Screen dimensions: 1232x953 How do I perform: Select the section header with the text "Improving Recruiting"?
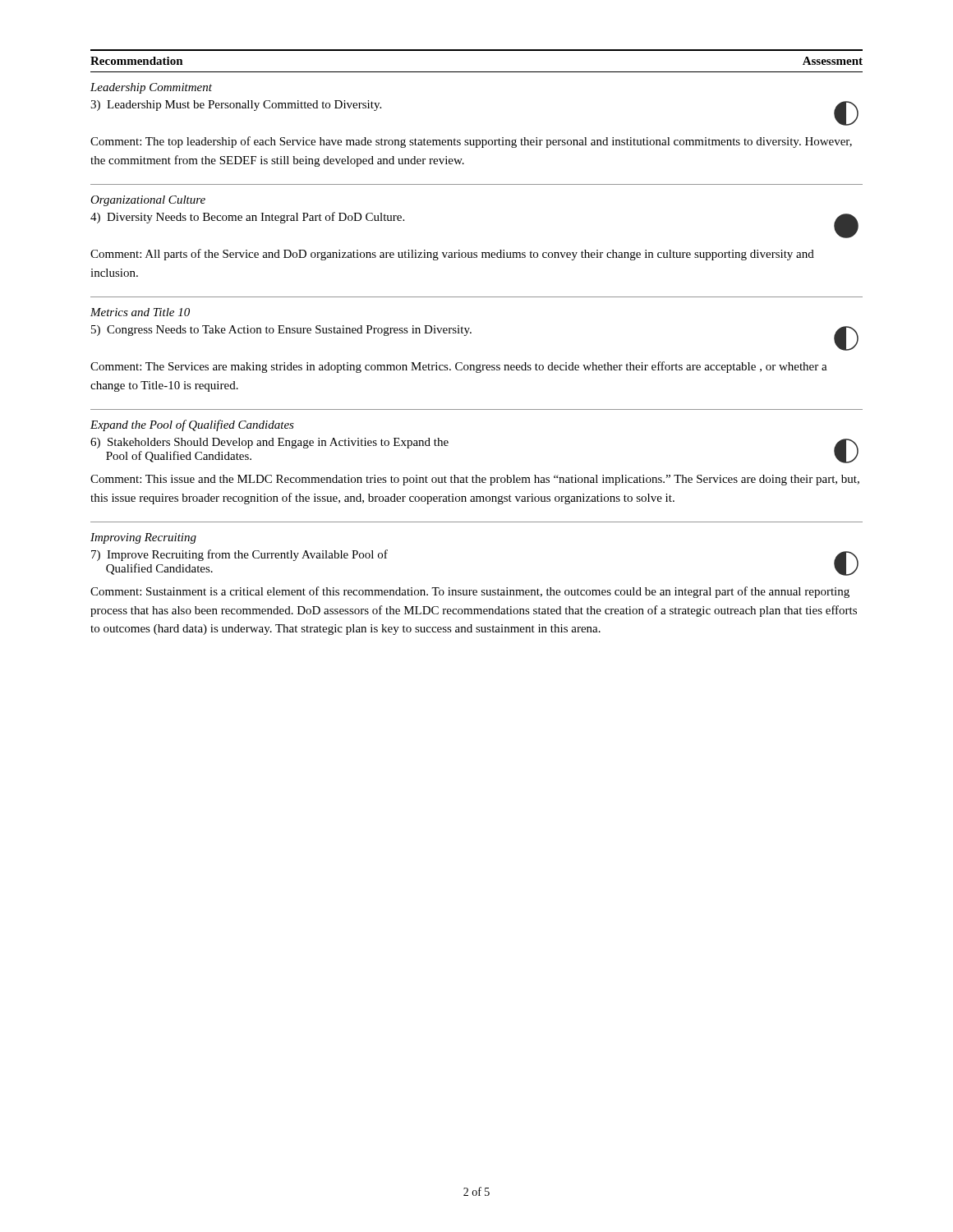(143, 537)
